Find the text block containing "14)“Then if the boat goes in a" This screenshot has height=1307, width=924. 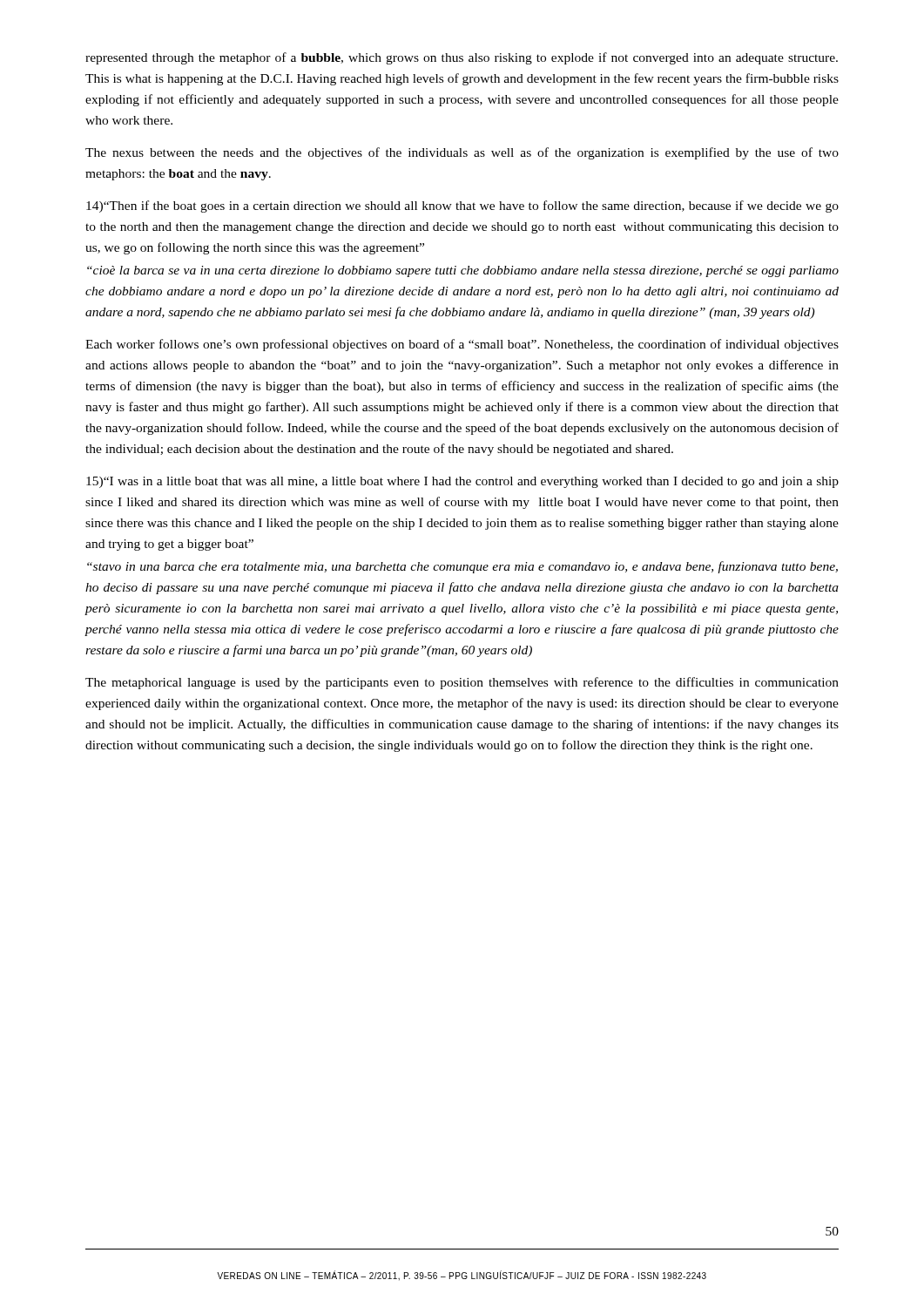tap(462, 227)
